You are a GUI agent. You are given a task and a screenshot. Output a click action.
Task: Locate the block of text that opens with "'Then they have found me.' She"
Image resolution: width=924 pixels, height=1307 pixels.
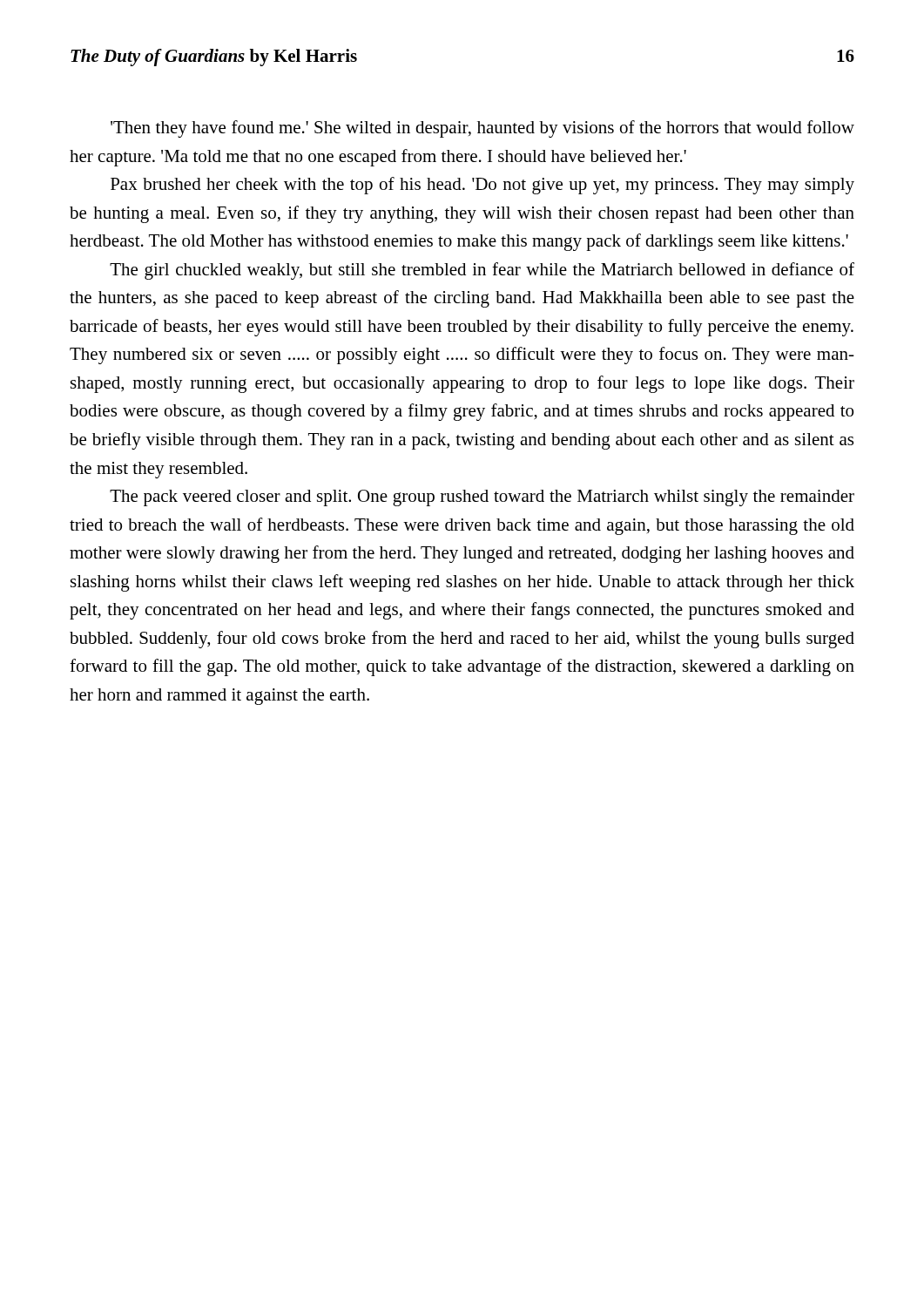(x=462, y=411)
